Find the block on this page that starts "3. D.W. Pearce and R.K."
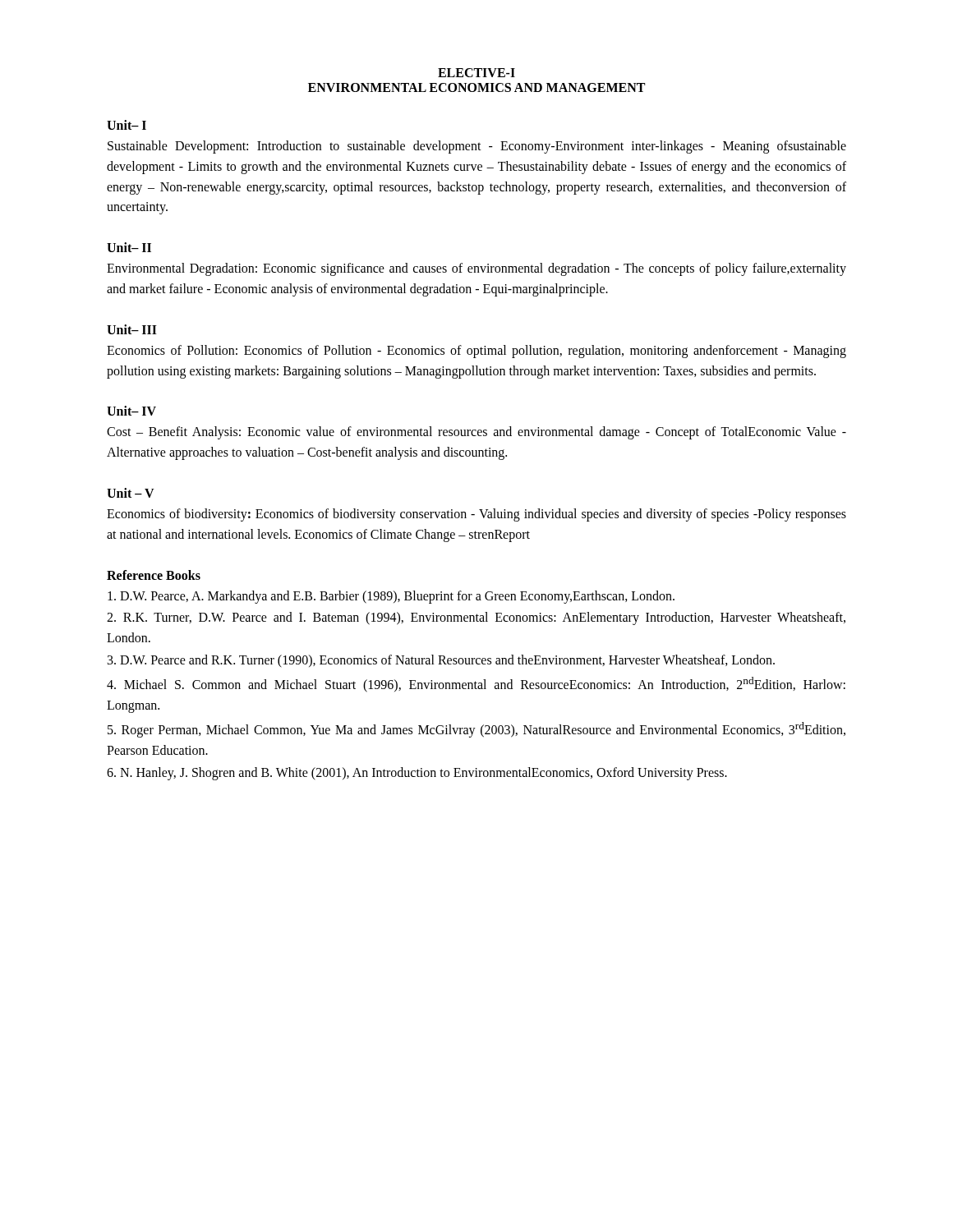This screenshot has height=1232, width=953. 441,660
